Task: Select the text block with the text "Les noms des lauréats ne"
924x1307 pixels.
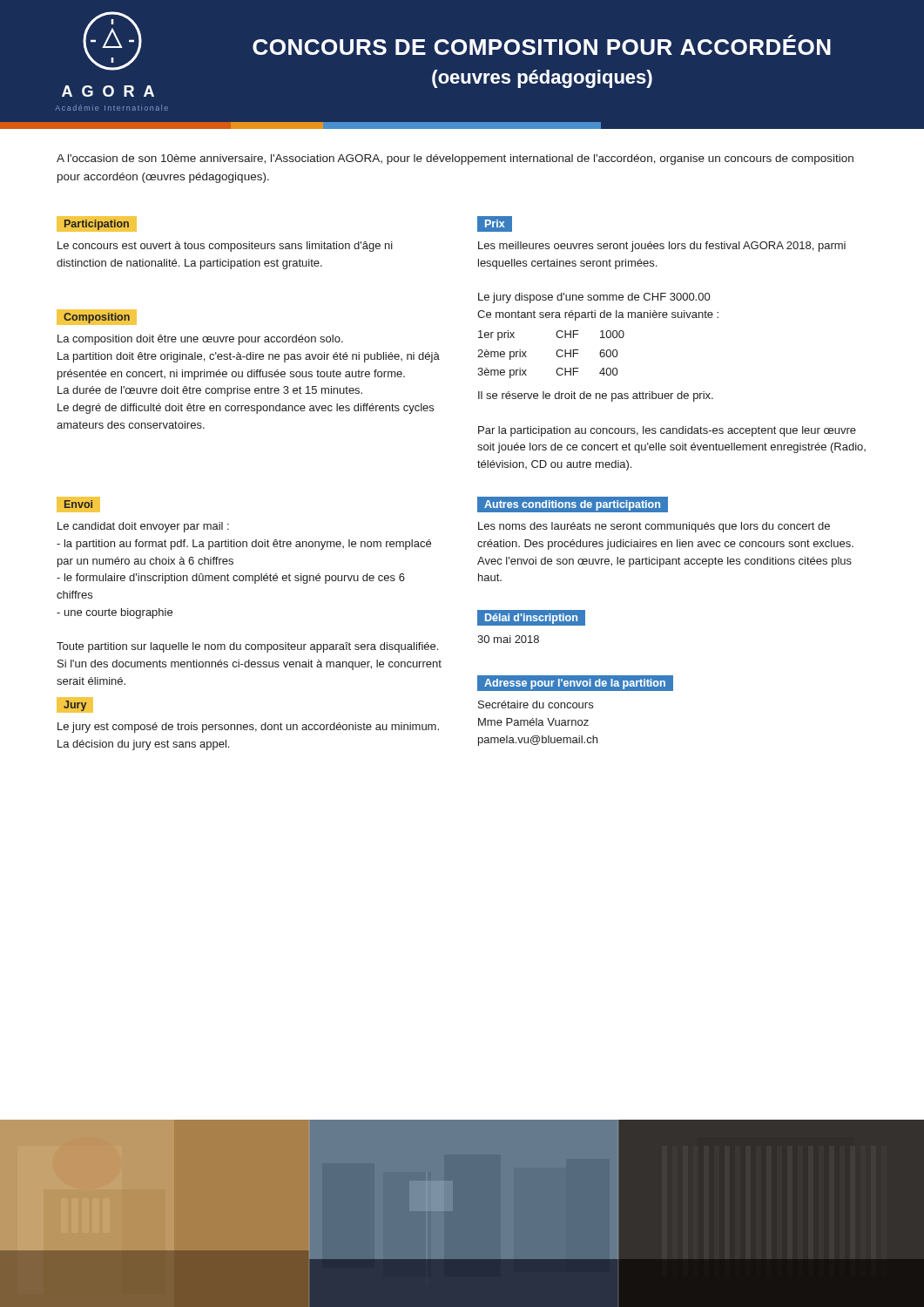Action: click(666, 552)
